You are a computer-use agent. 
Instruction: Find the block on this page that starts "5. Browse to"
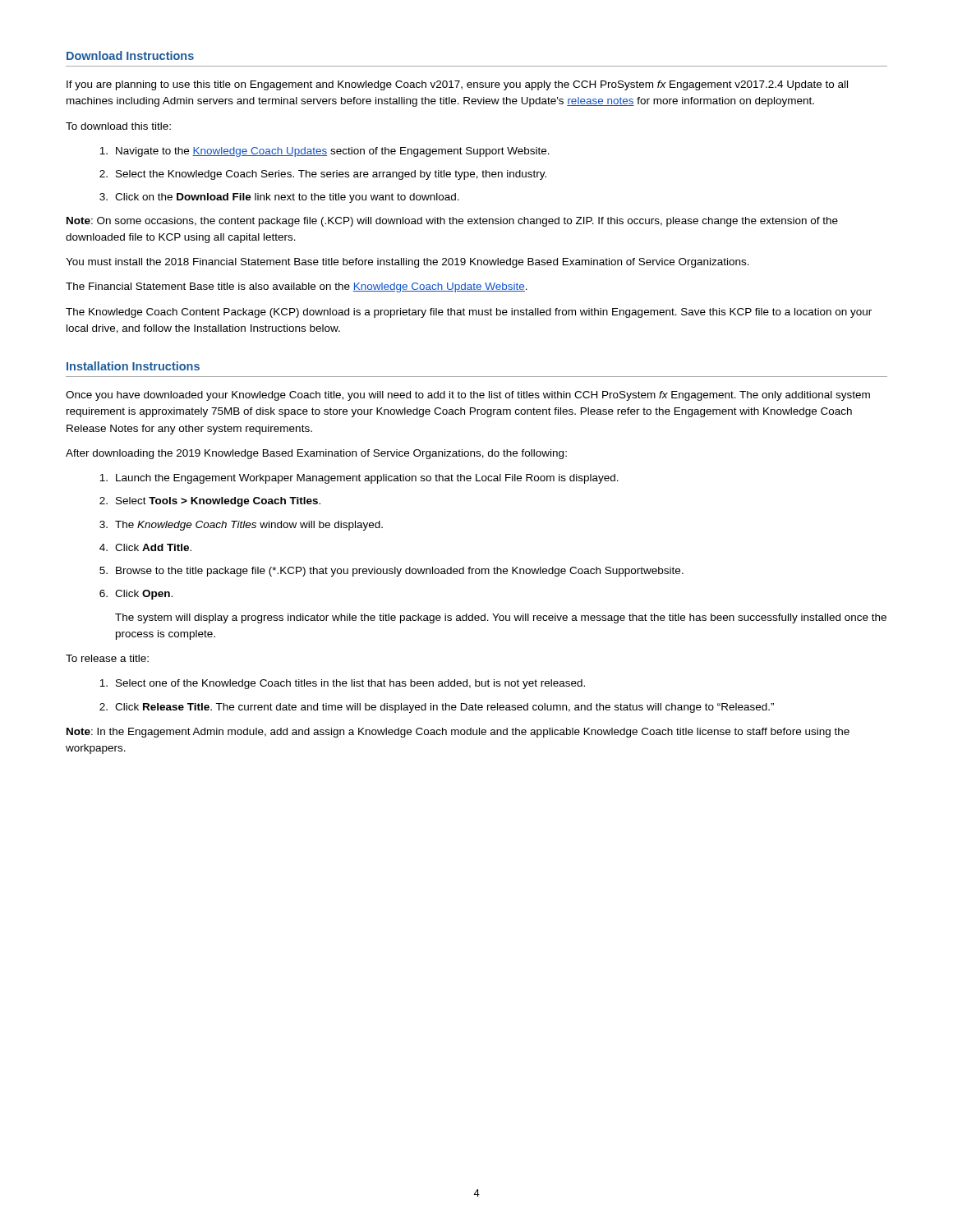click(x=387, y=571)
